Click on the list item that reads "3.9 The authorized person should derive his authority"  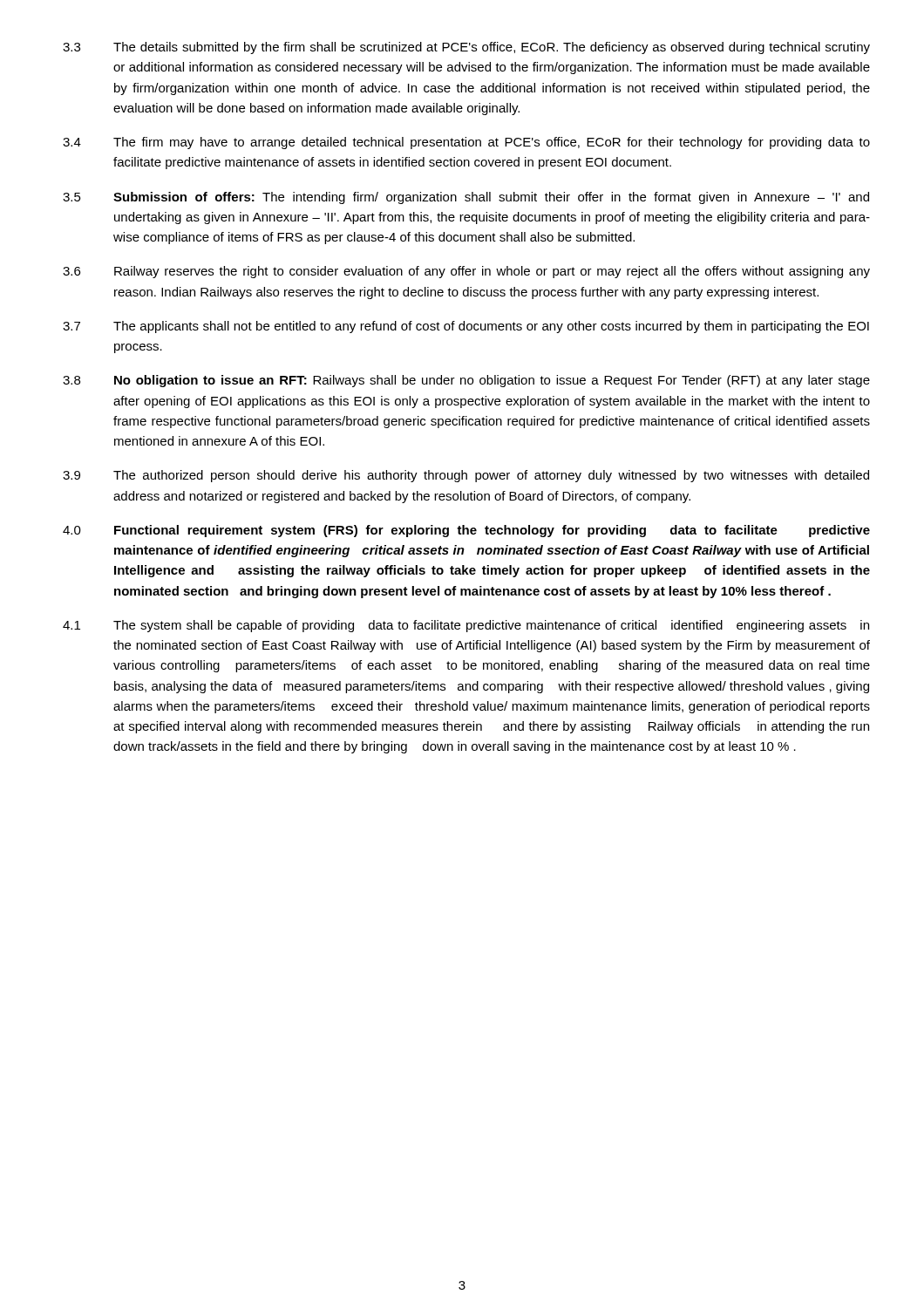tap(466, 485)
